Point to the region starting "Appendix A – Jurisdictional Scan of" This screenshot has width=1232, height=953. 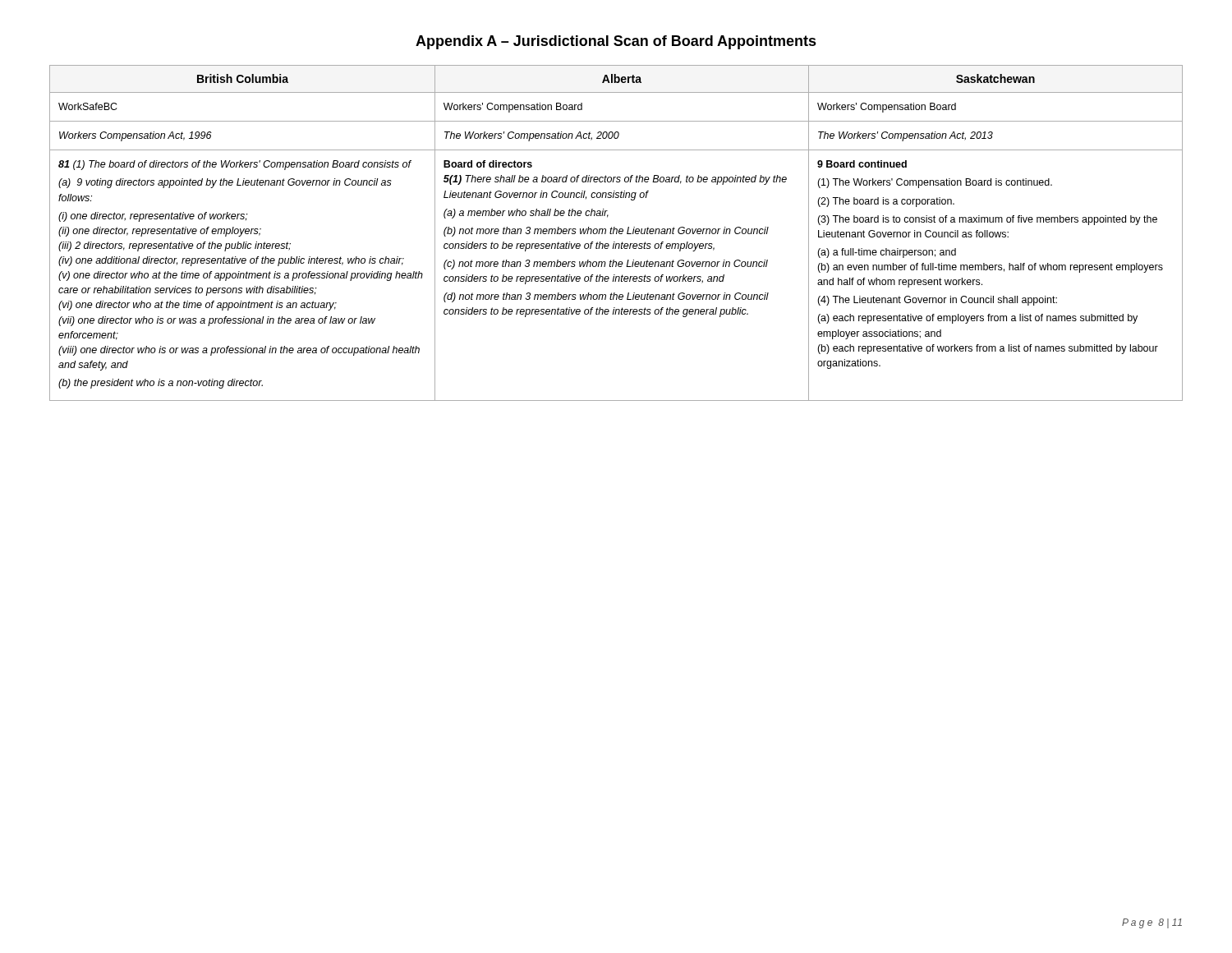click(616, 42)
